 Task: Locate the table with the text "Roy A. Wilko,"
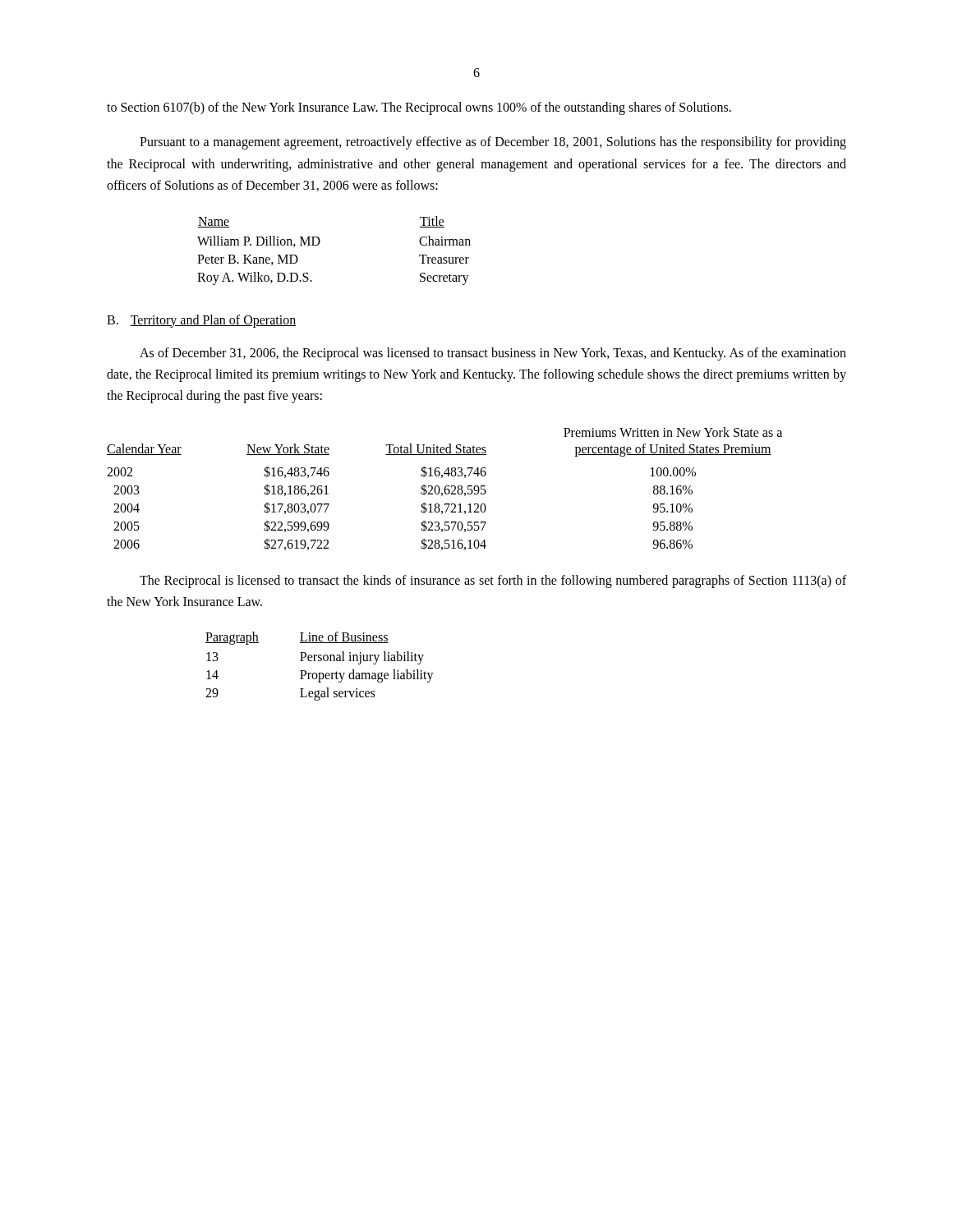[522, 250]
